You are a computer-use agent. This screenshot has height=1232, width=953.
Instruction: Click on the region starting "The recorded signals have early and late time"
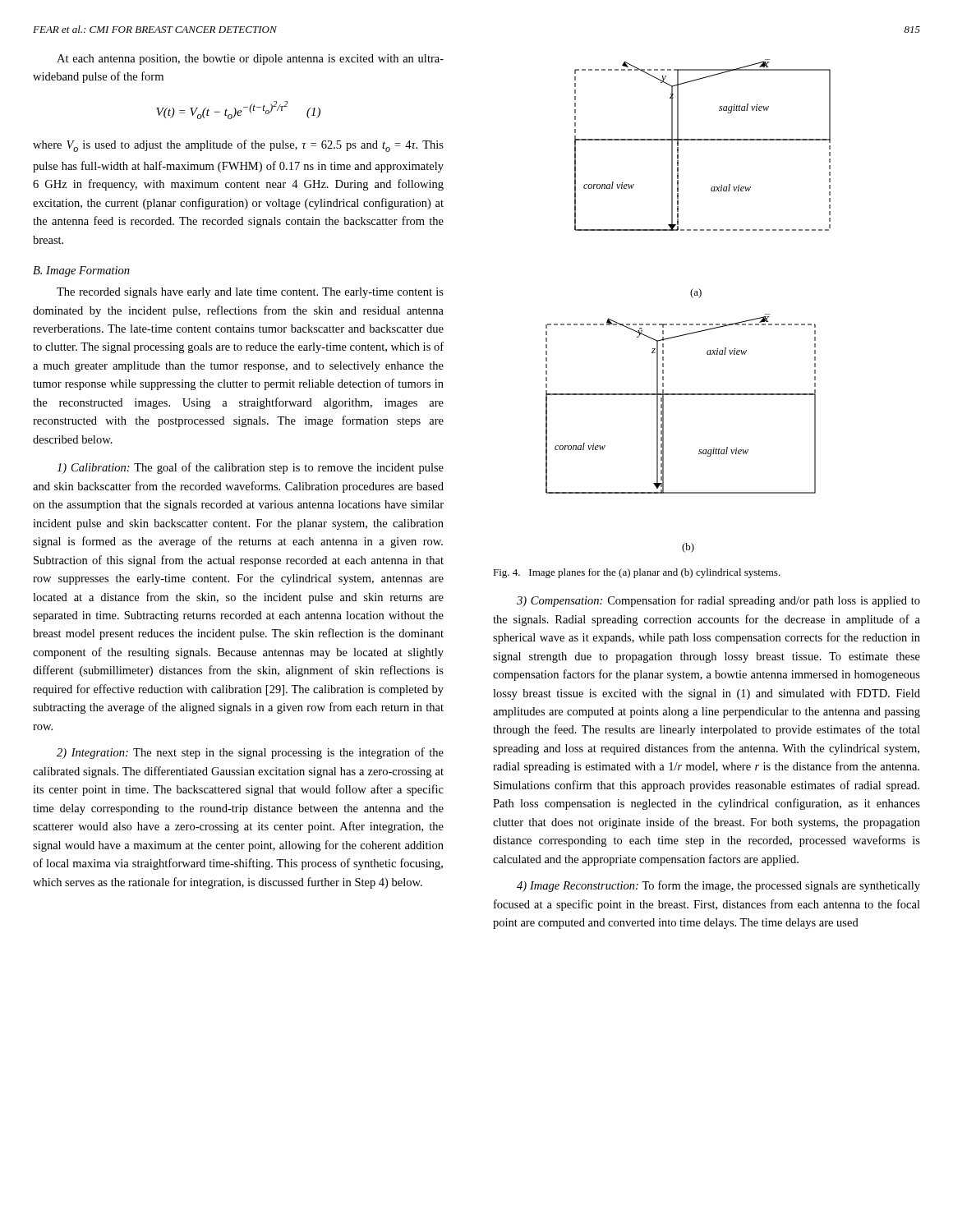click(238, 365)
